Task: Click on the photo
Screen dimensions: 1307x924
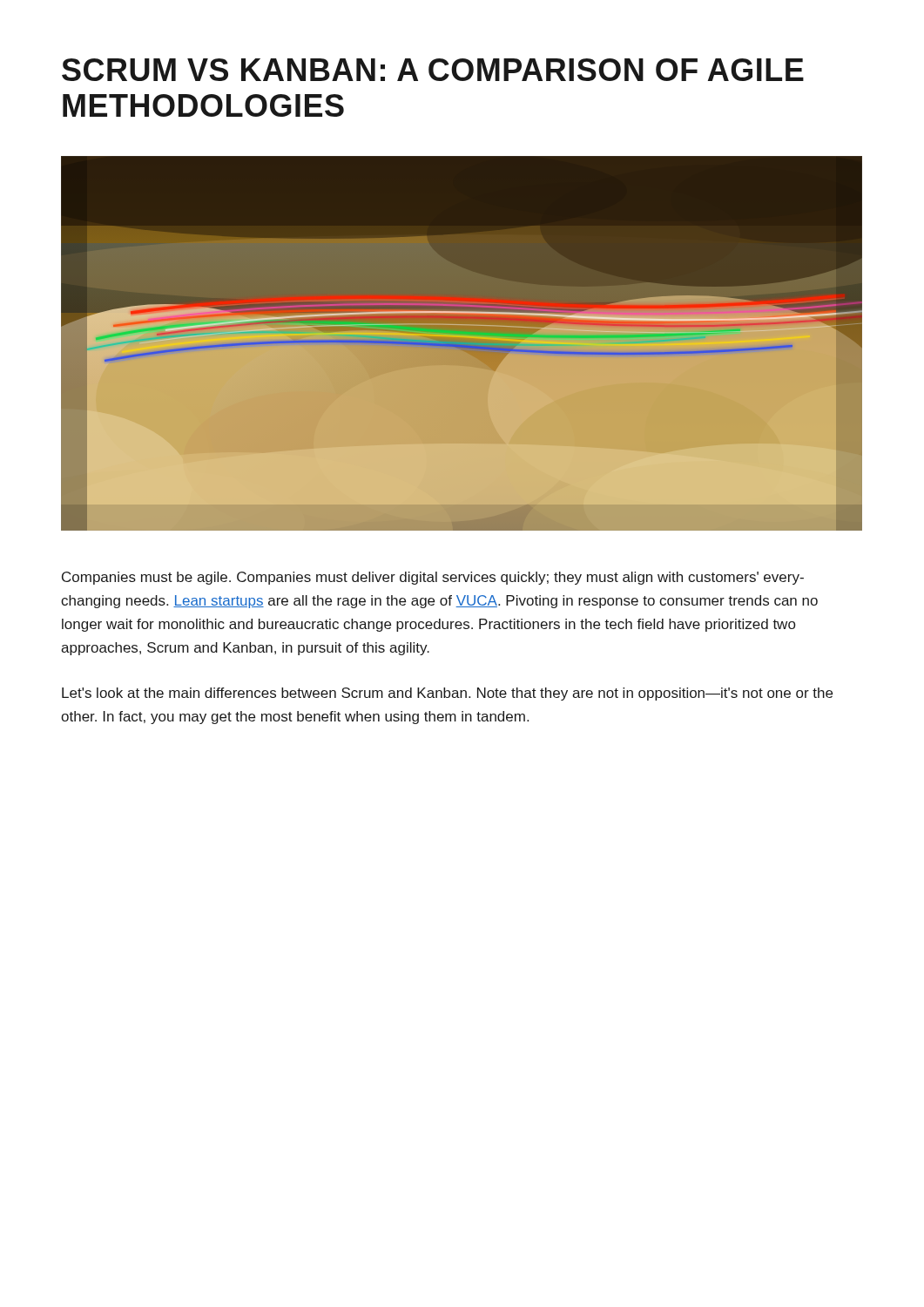Action: (x=462, y=343)
